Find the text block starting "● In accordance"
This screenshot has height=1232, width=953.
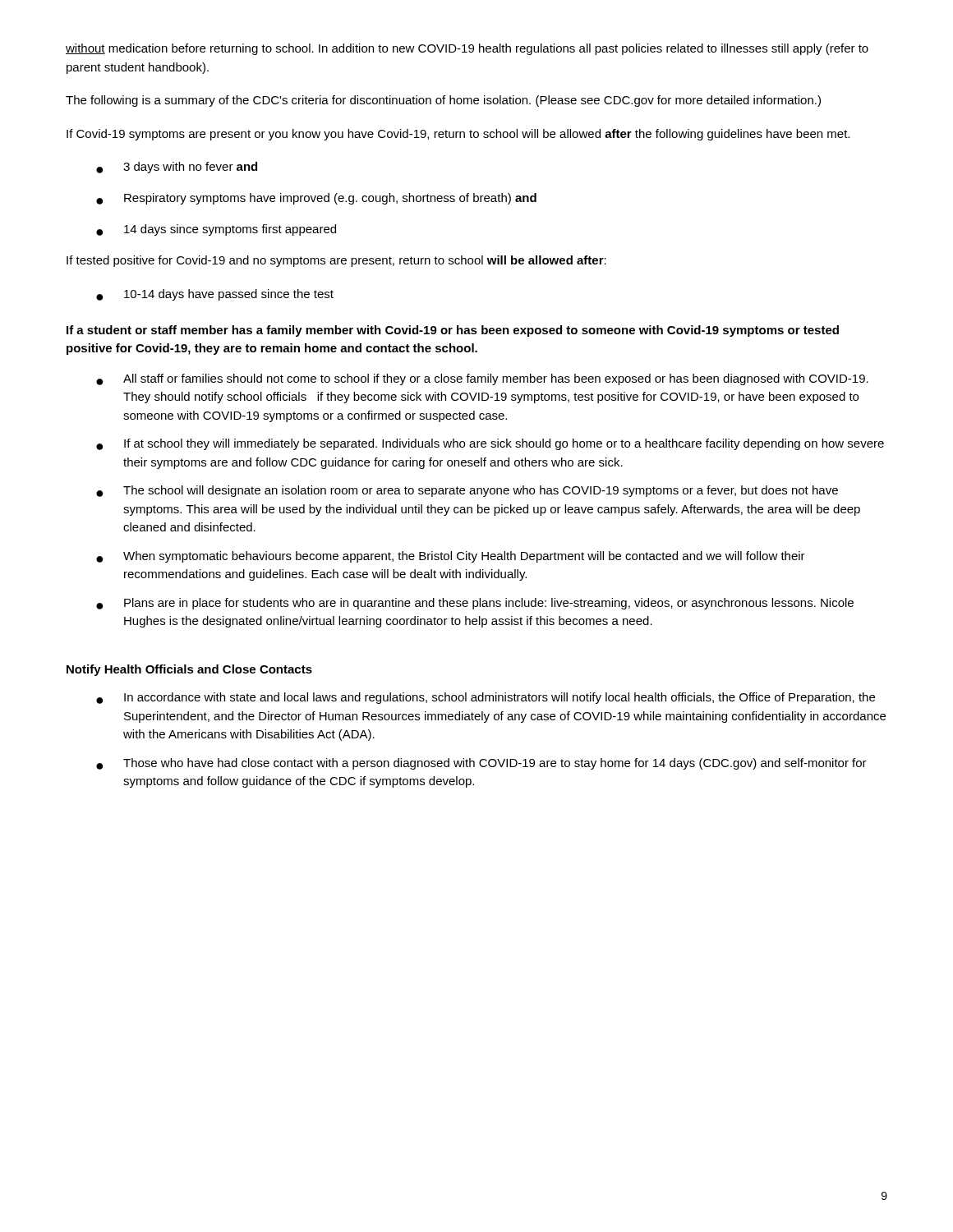(x=491, y=716)
